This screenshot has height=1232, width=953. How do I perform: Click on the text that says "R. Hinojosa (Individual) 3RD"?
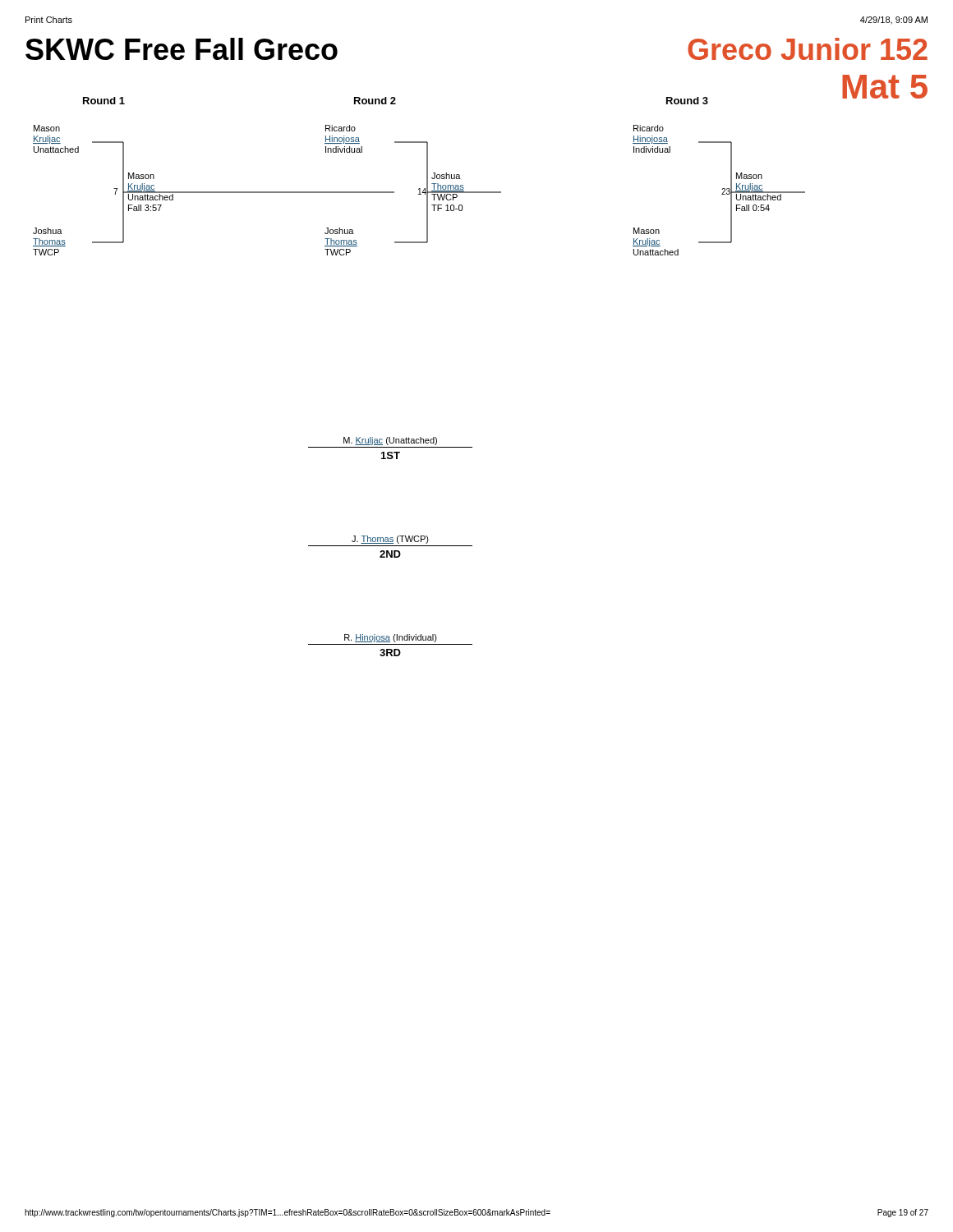(x=390, y=646)
